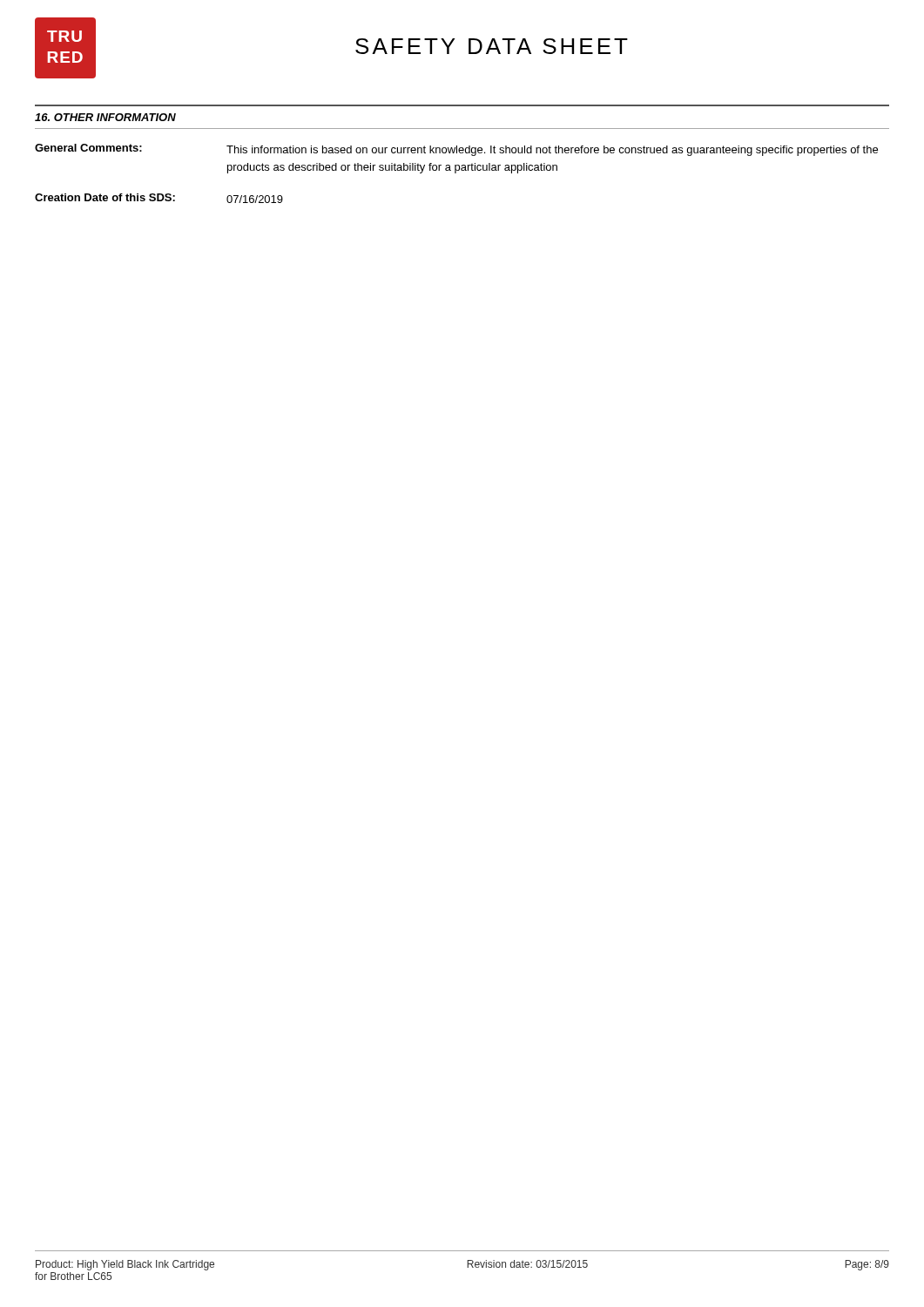This screenshot has height=1307, width=924.
Task: Locate the text "SAFETY DATA SHEET"
Action: 492,46
